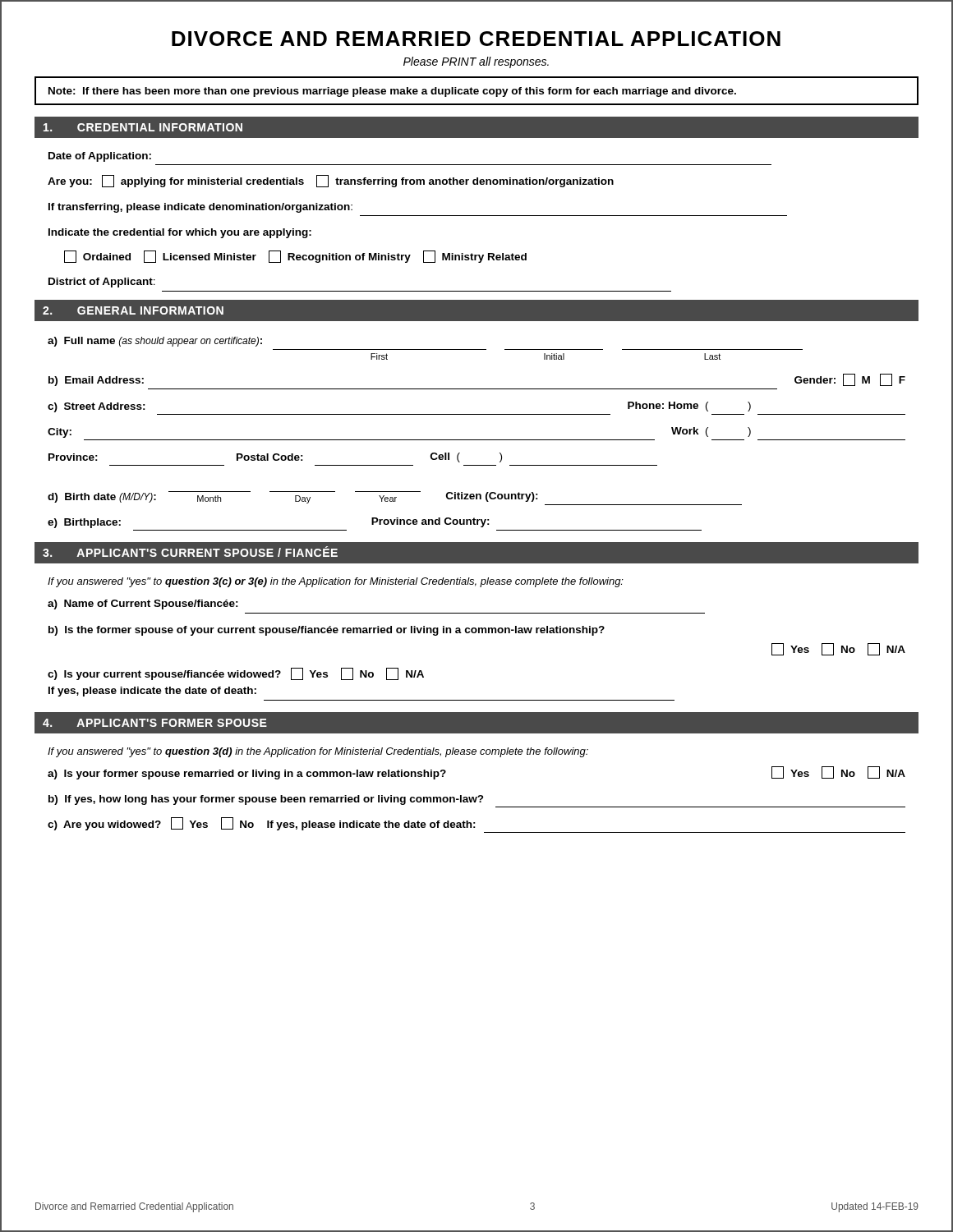Select the text with the text "District of Applicant:"
The width and height of the screenshot is (953, 1232).
coord(359,282)
